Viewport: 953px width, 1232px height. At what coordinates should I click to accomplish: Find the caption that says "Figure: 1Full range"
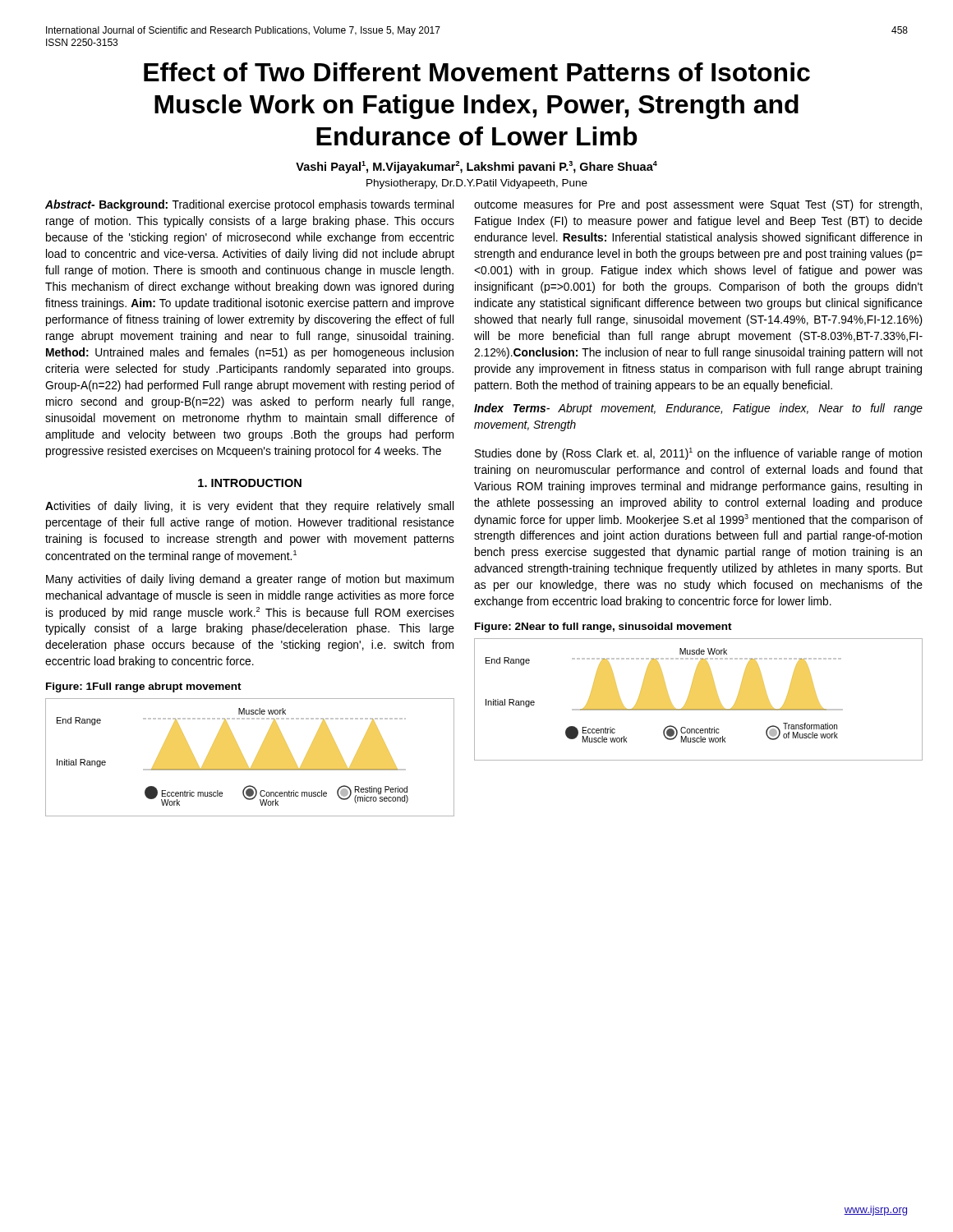[x=143, y=686]
